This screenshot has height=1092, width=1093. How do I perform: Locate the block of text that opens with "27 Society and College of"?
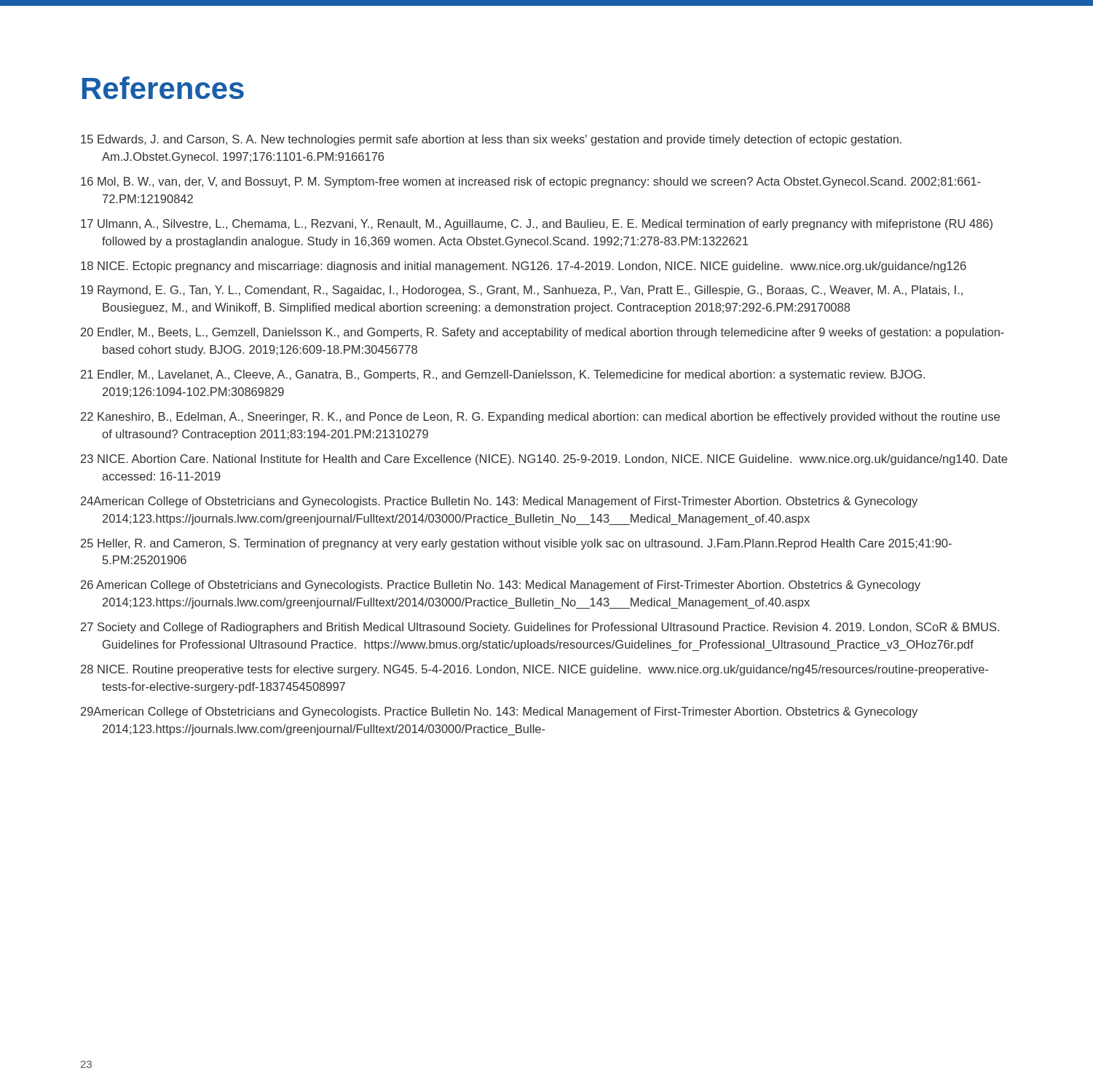tap(540, 636)
